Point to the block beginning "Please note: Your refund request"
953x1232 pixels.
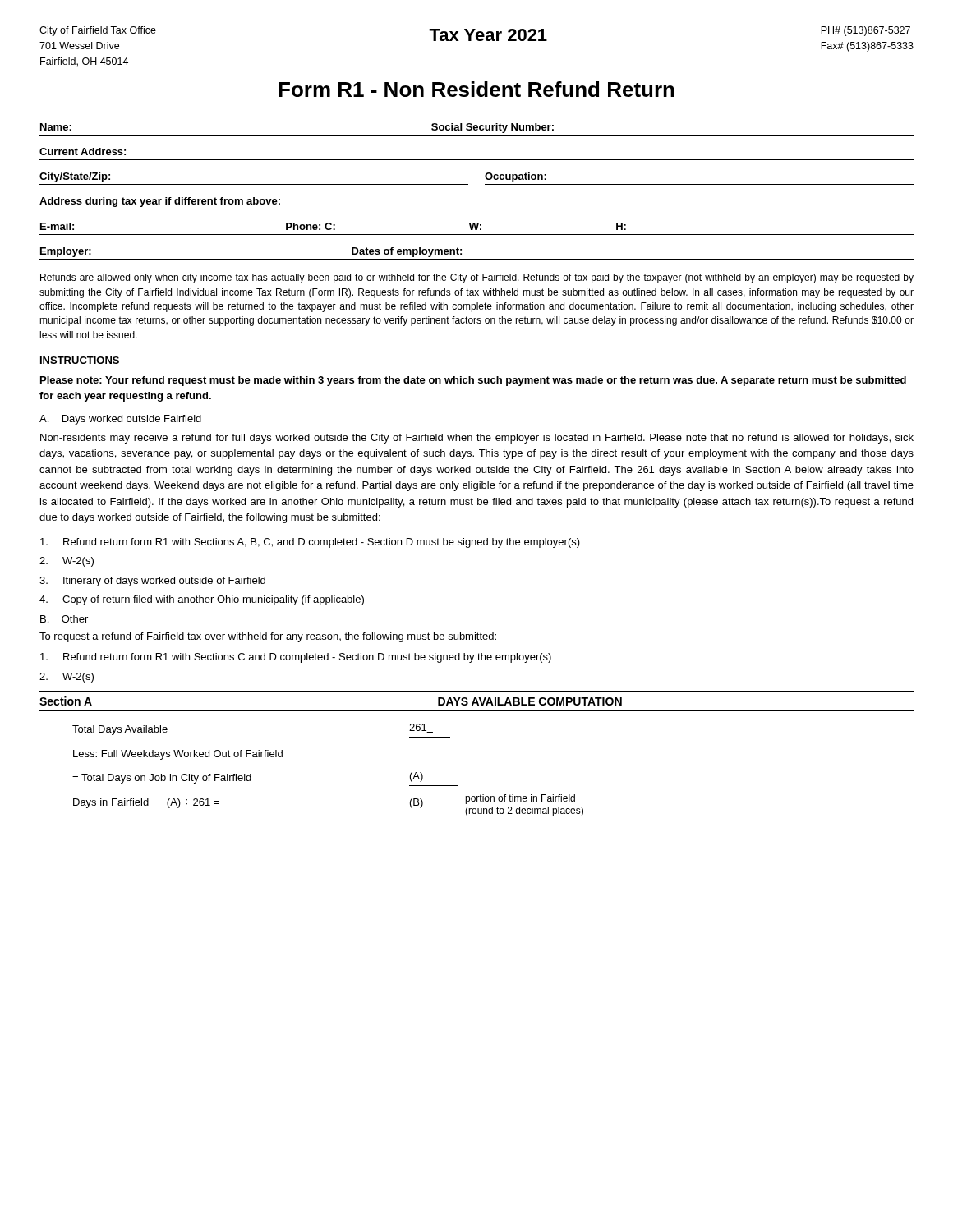click(x=473, y=388)
